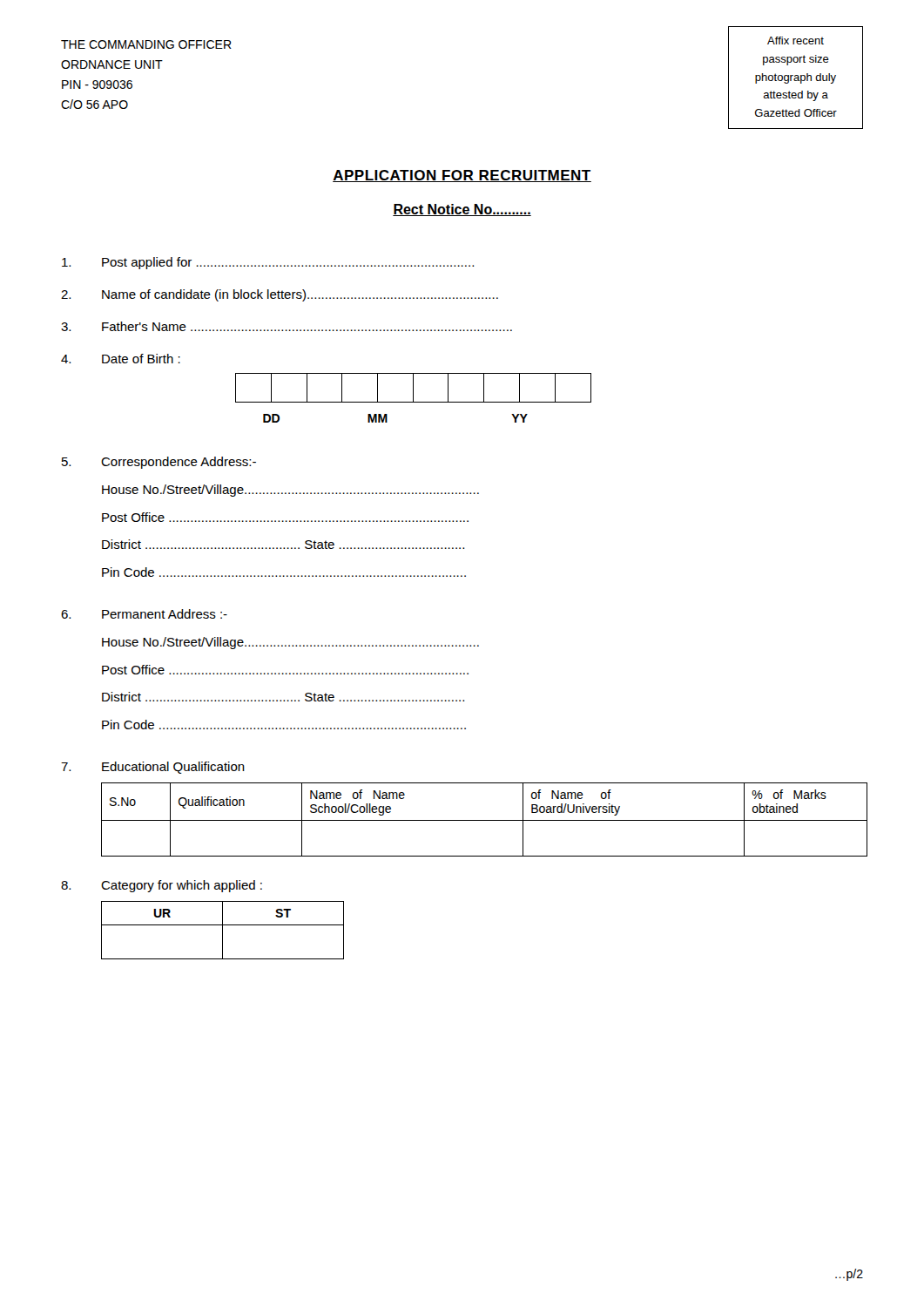Select the list item with the text "6. Permanent Address :-"
This screenshot has width=924, height=1307.
(x=144, y=614)
